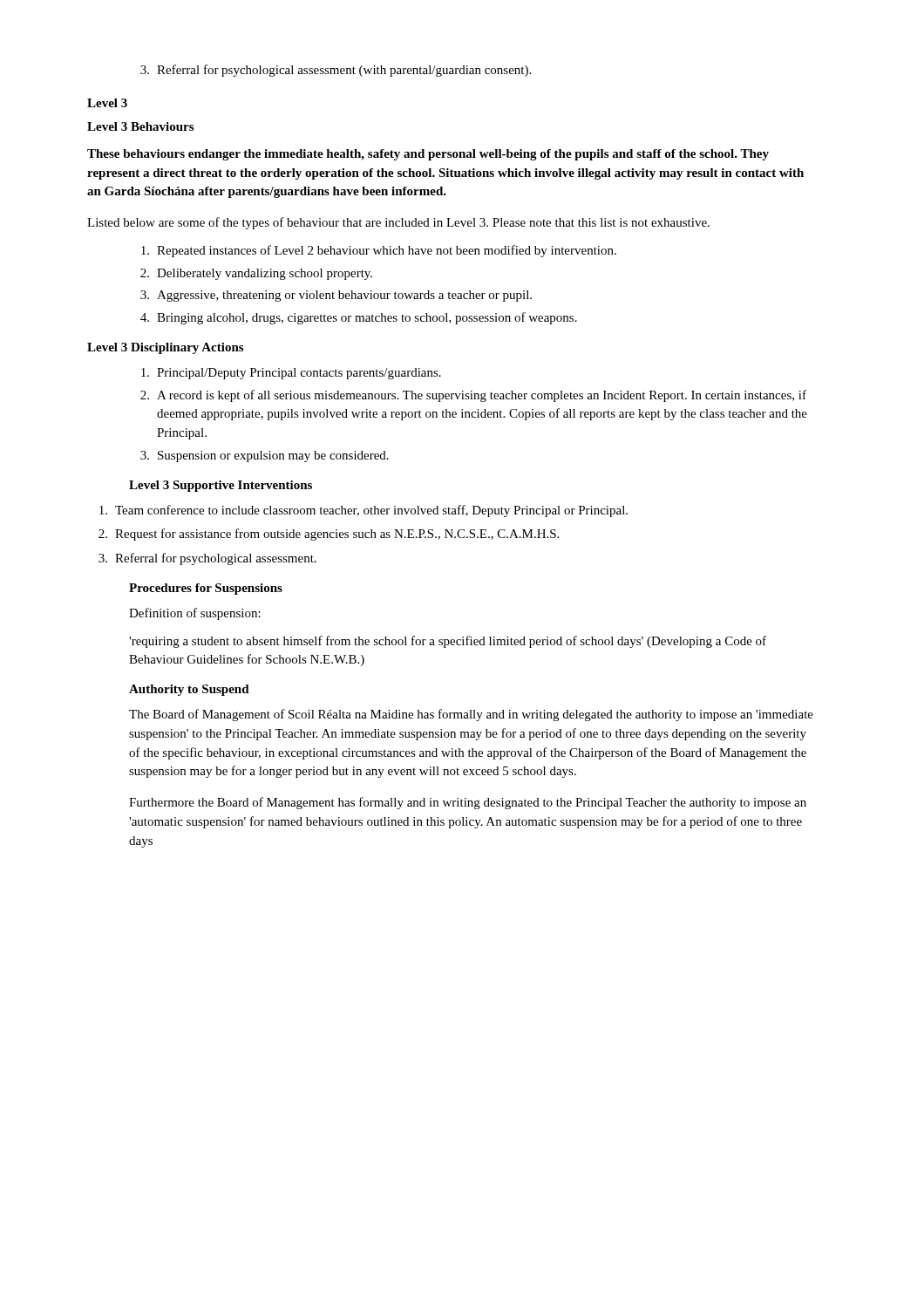The width and height of the screenshot is (924, 1308).
Task: Find the text block with the text "'requiring a student"
Action: point(448,650)
